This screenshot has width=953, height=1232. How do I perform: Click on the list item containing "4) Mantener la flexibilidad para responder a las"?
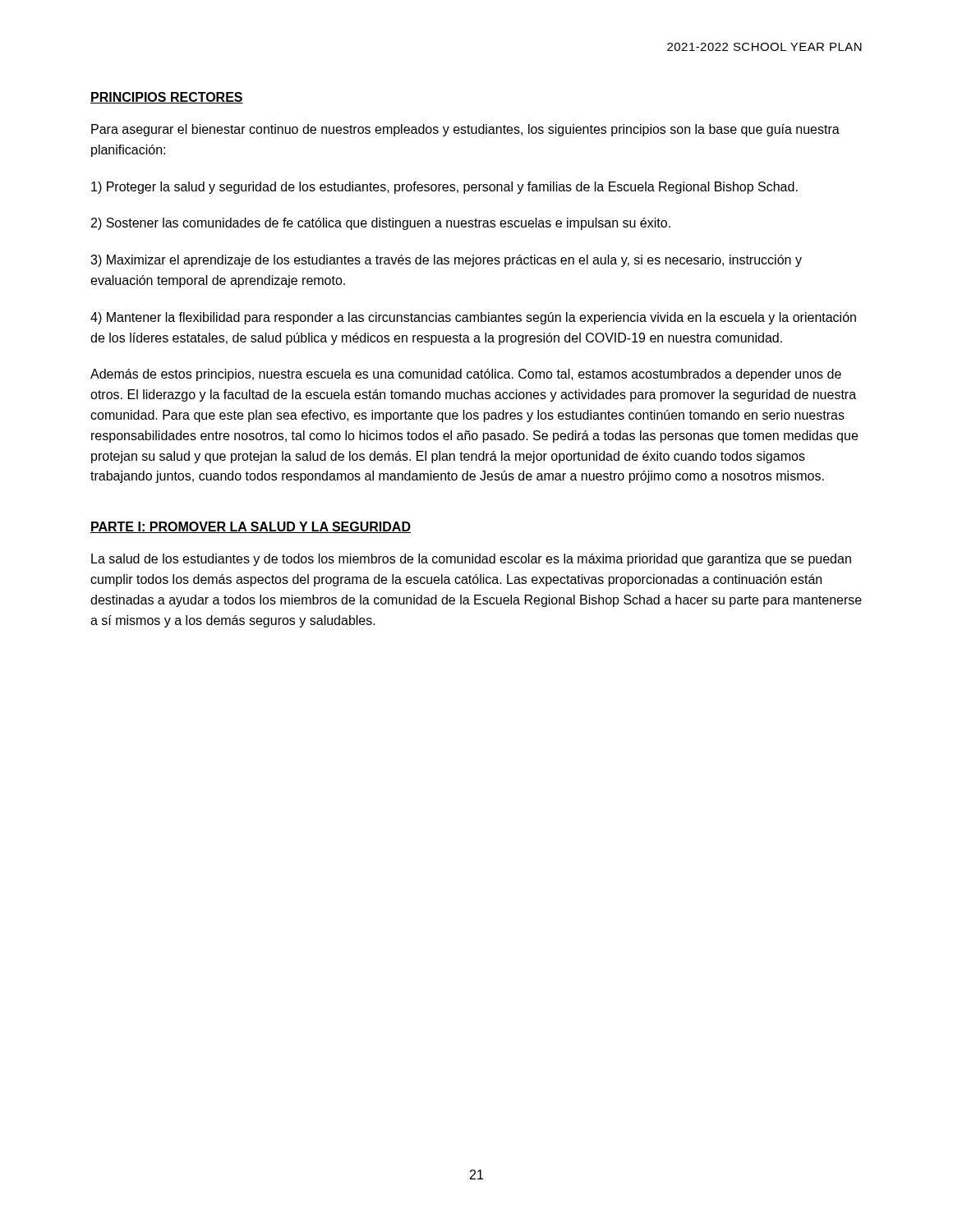[x=474, y=327]
